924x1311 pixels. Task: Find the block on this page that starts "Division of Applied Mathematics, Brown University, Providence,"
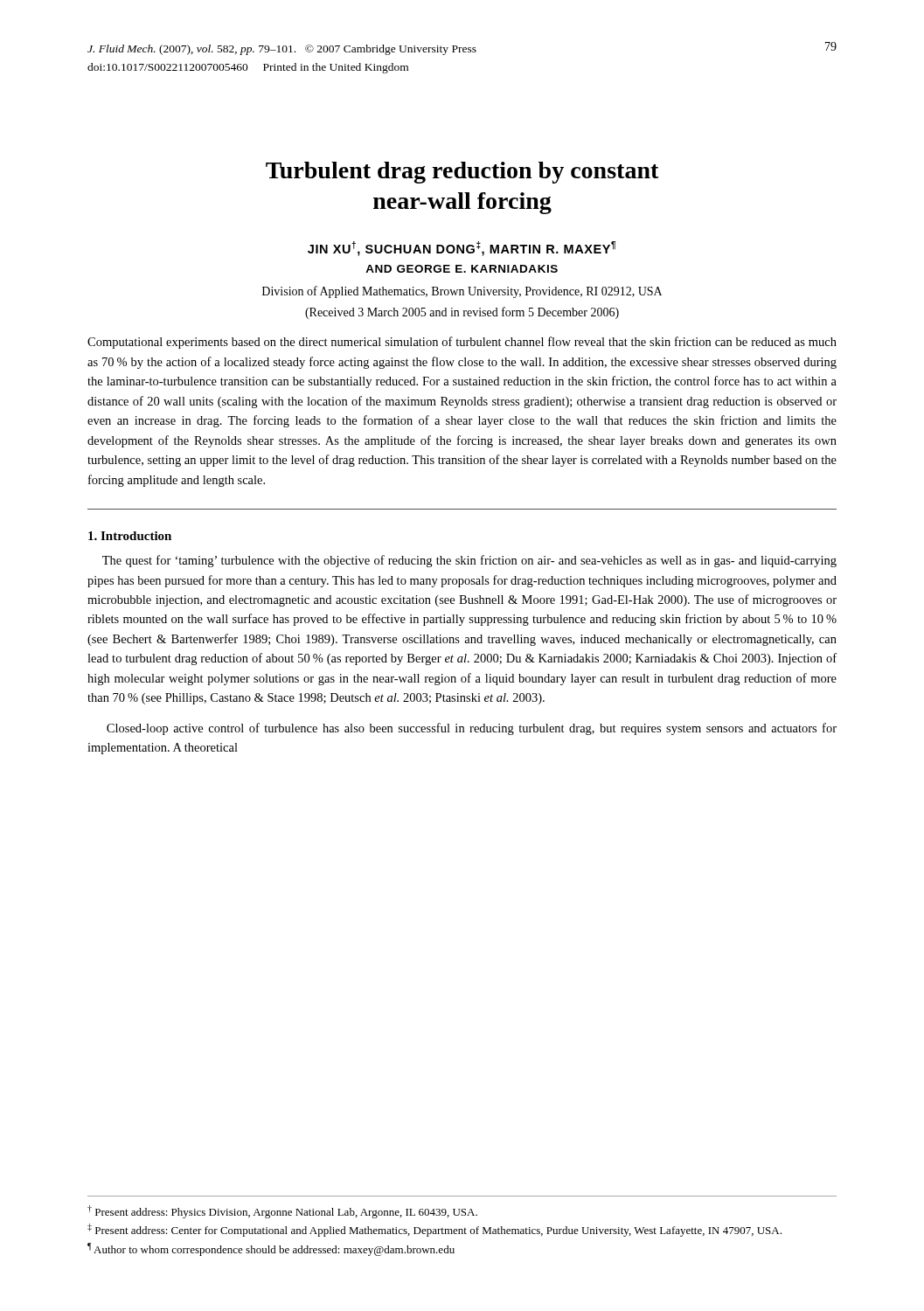tap(462, 292)
